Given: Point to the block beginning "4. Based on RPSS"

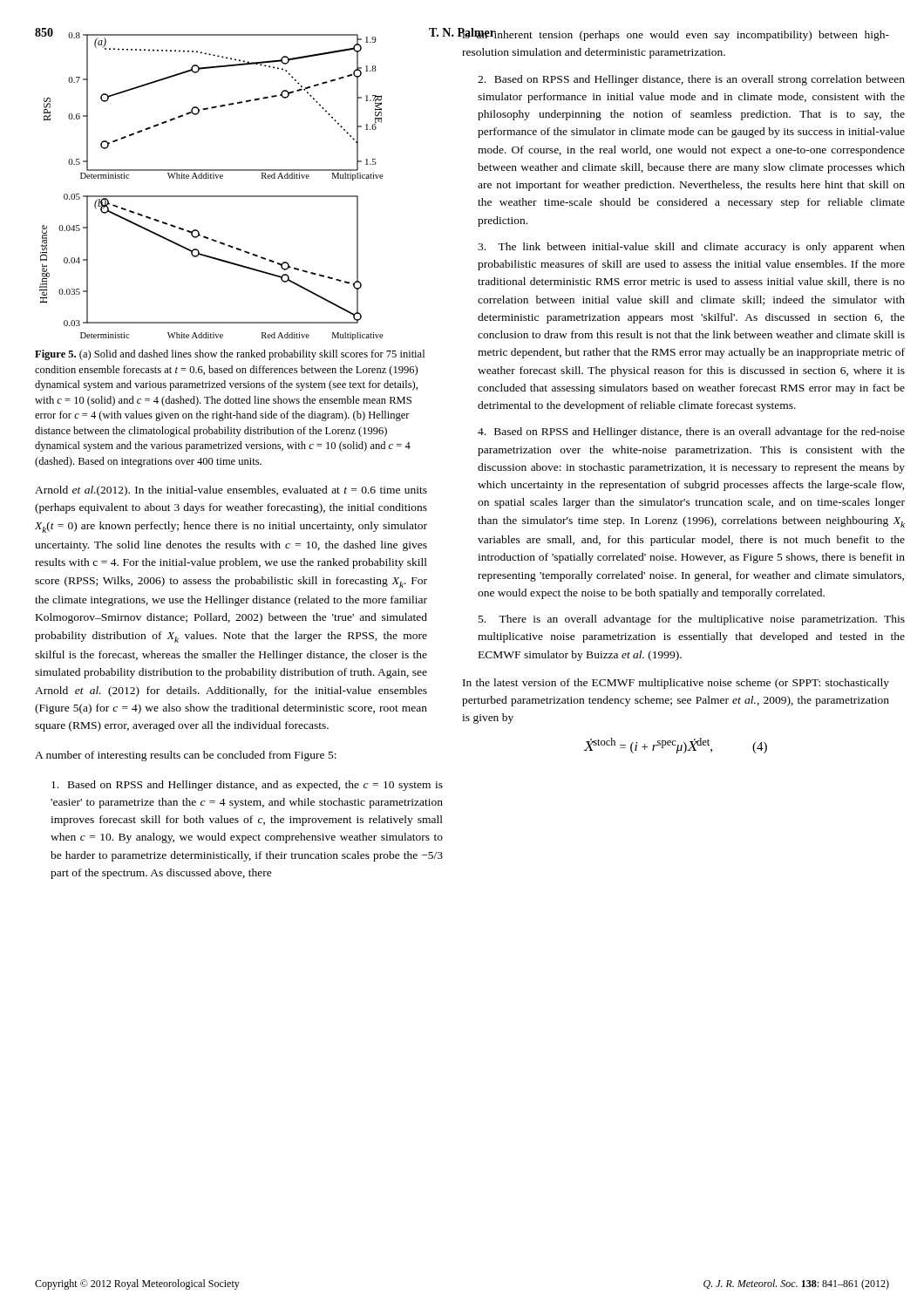Looking at the screenshot, I should pyautogui.click(x=691, y=512).
